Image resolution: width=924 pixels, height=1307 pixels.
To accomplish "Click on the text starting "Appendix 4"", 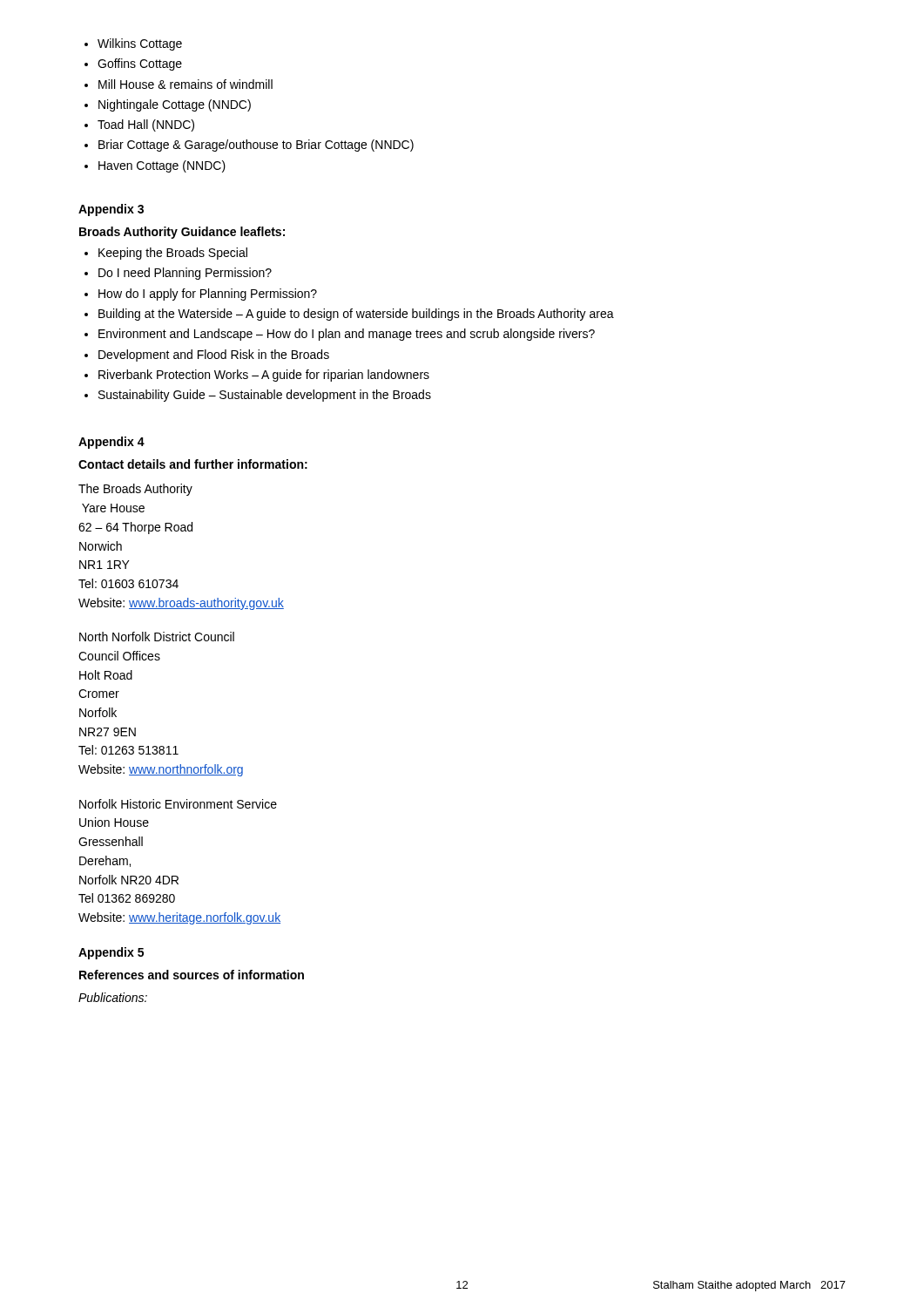I will (111, 442).
